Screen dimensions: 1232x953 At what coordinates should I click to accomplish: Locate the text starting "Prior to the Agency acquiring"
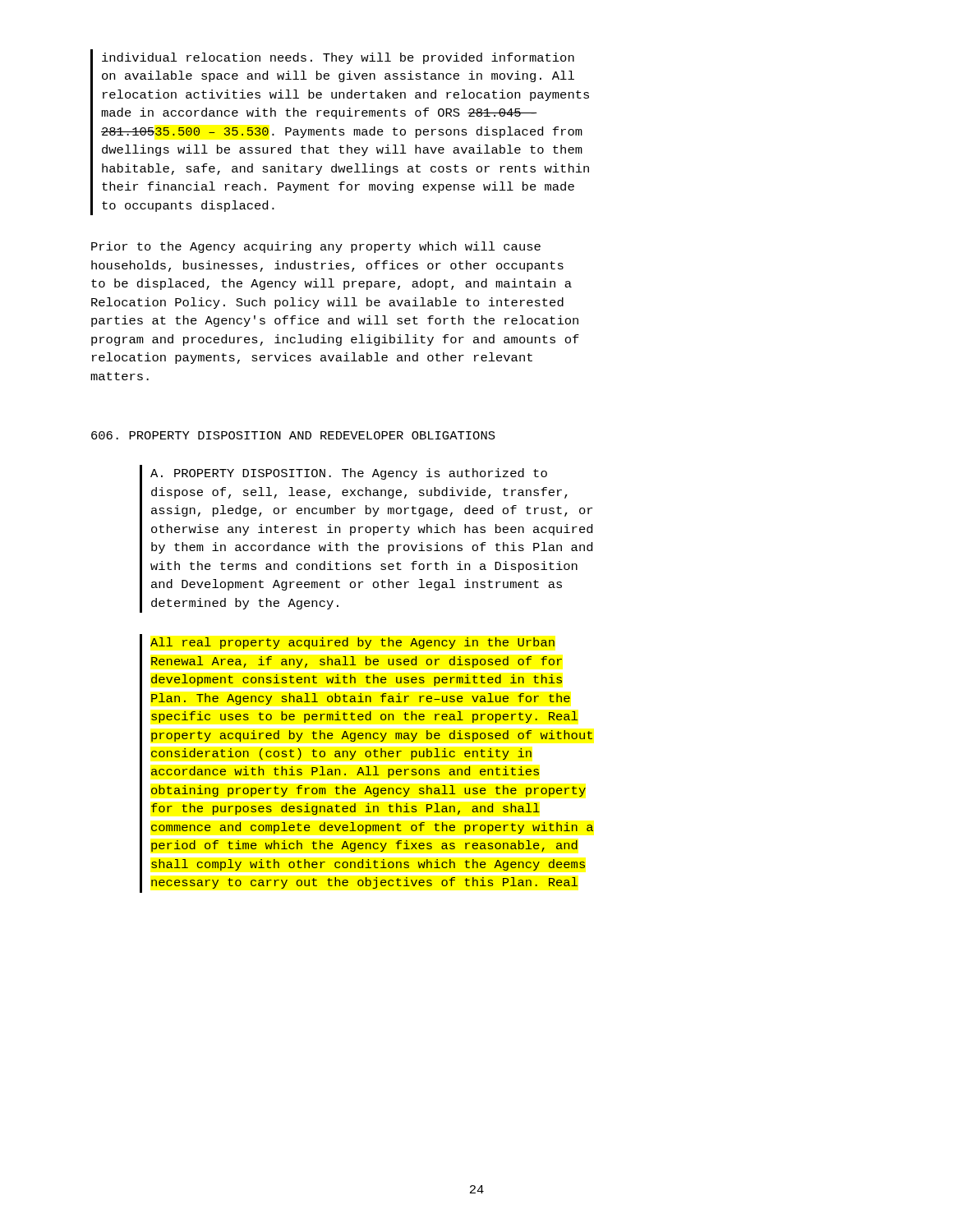click(x=335, y=312)
